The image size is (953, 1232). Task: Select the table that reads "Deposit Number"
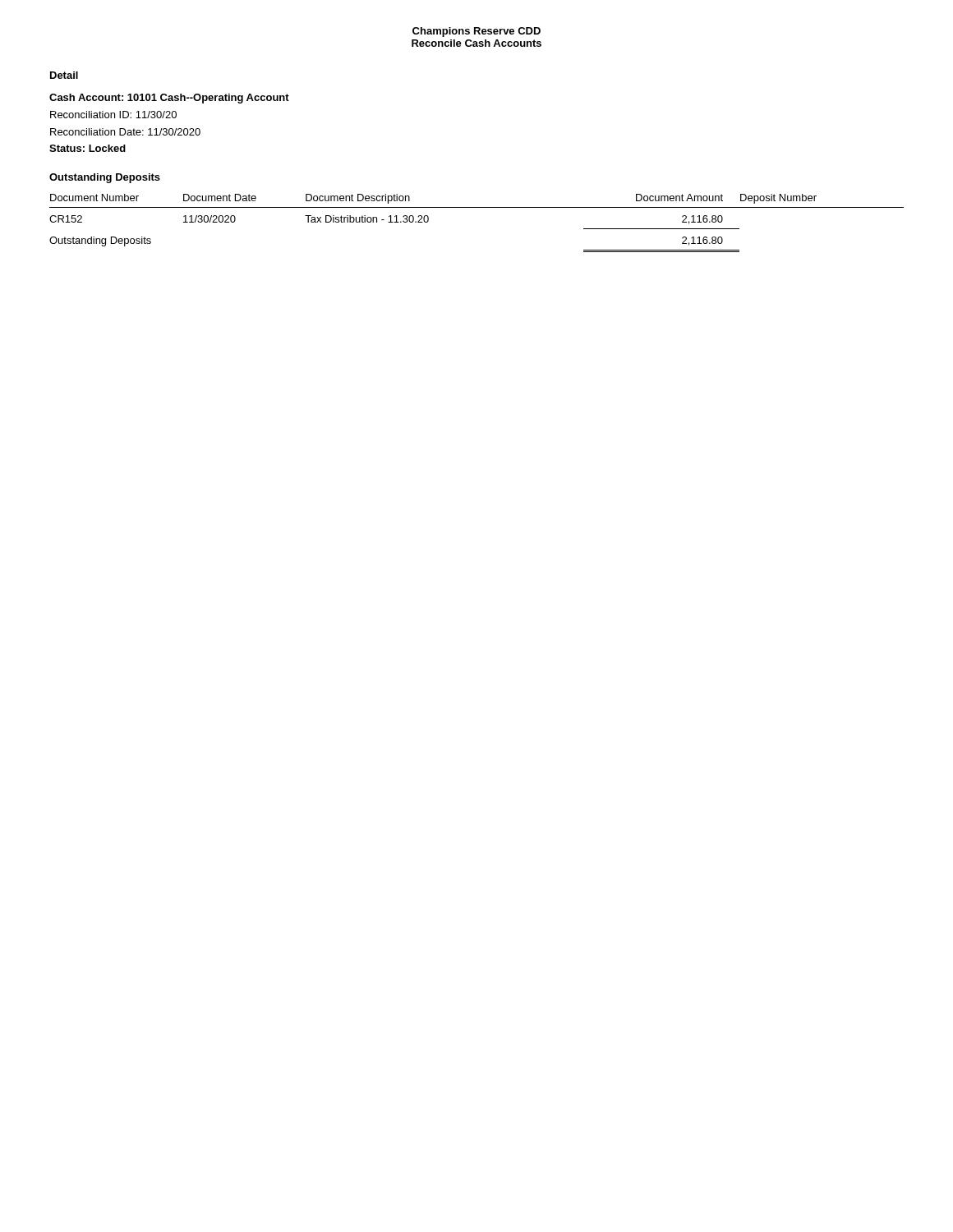(476, 220)
